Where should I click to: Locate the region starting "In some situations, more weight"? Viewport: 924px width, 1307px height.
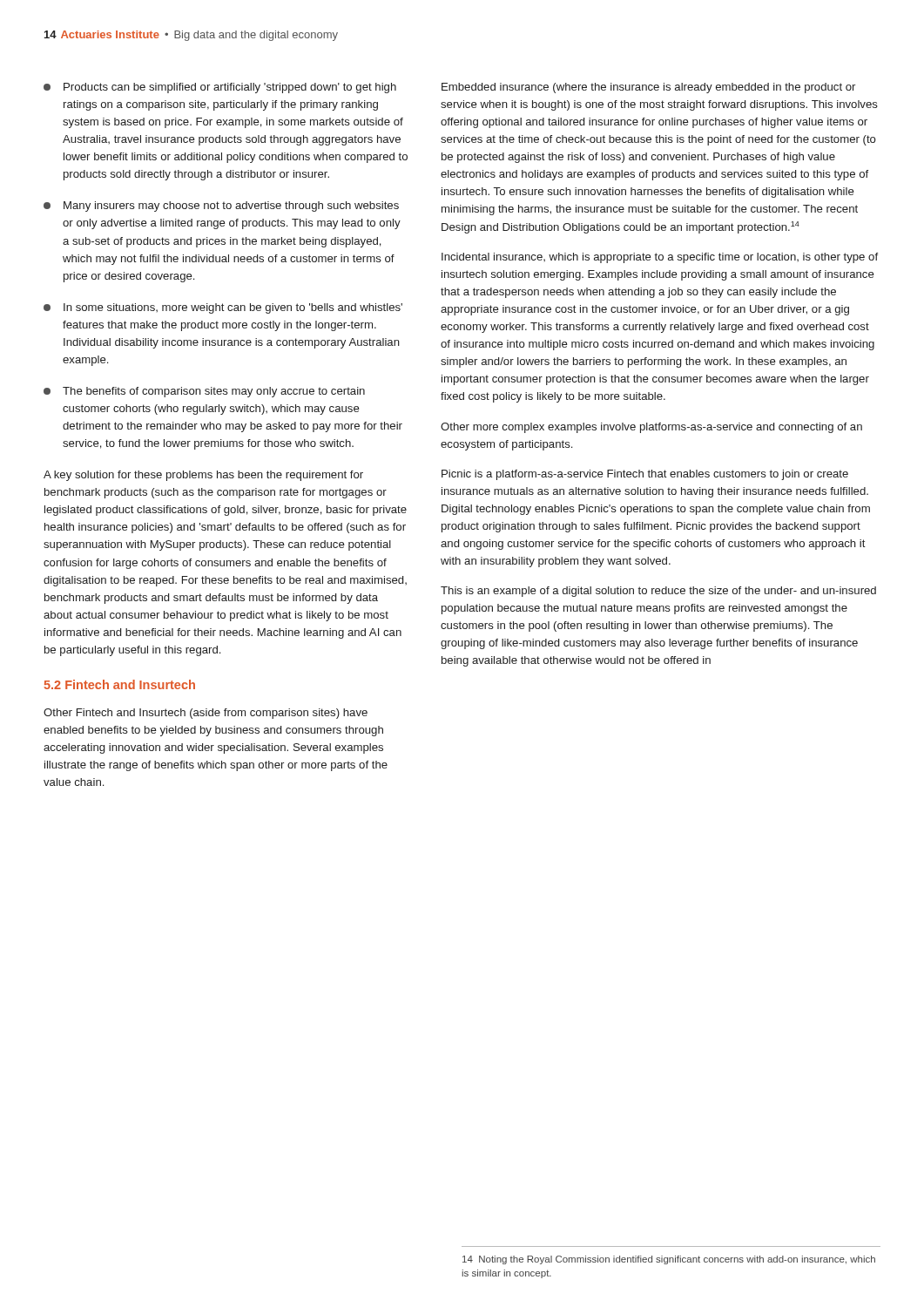226,334
